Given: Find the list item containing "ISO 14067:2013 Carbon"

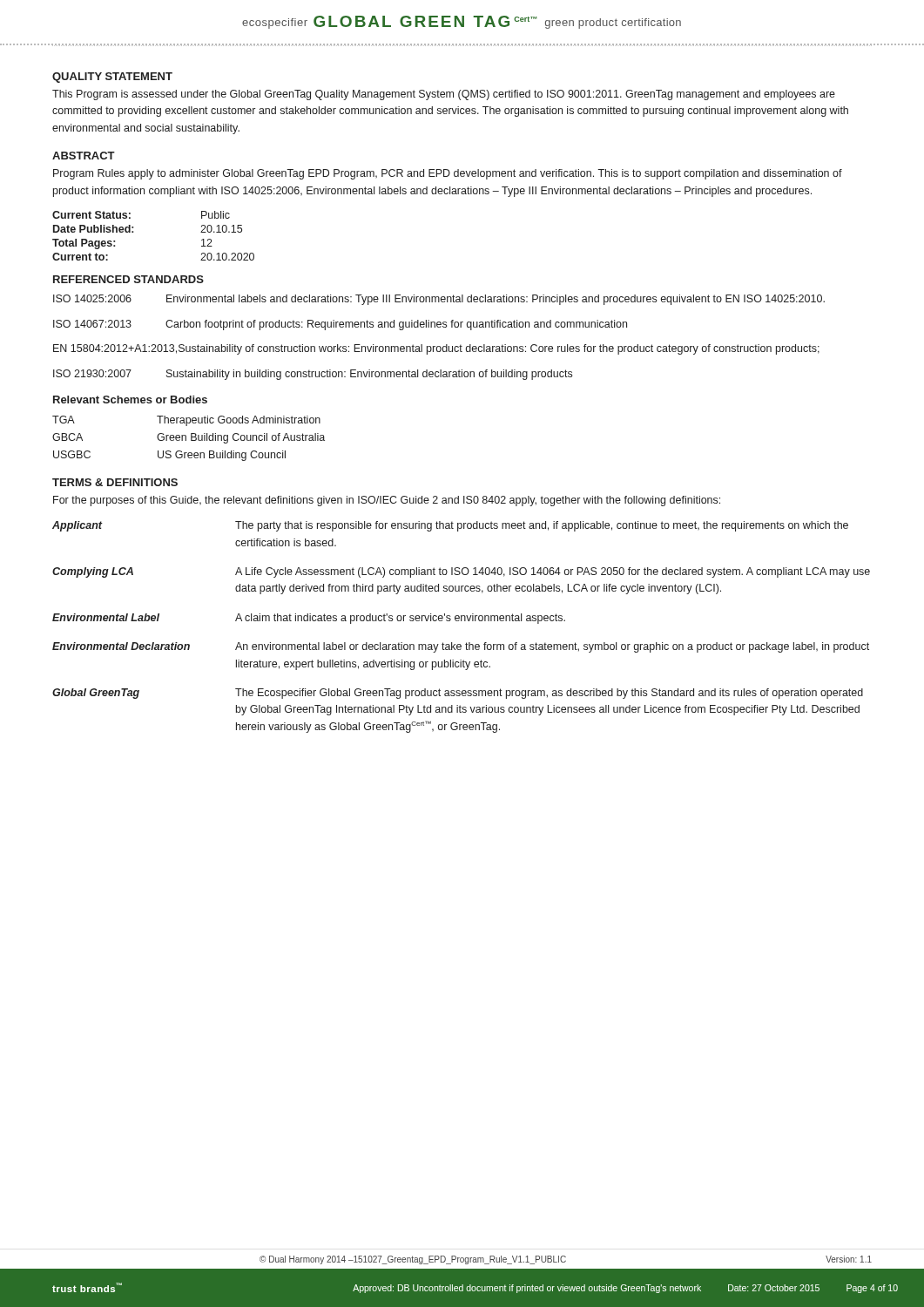Looking at the screenshot, I should [462, 324].
